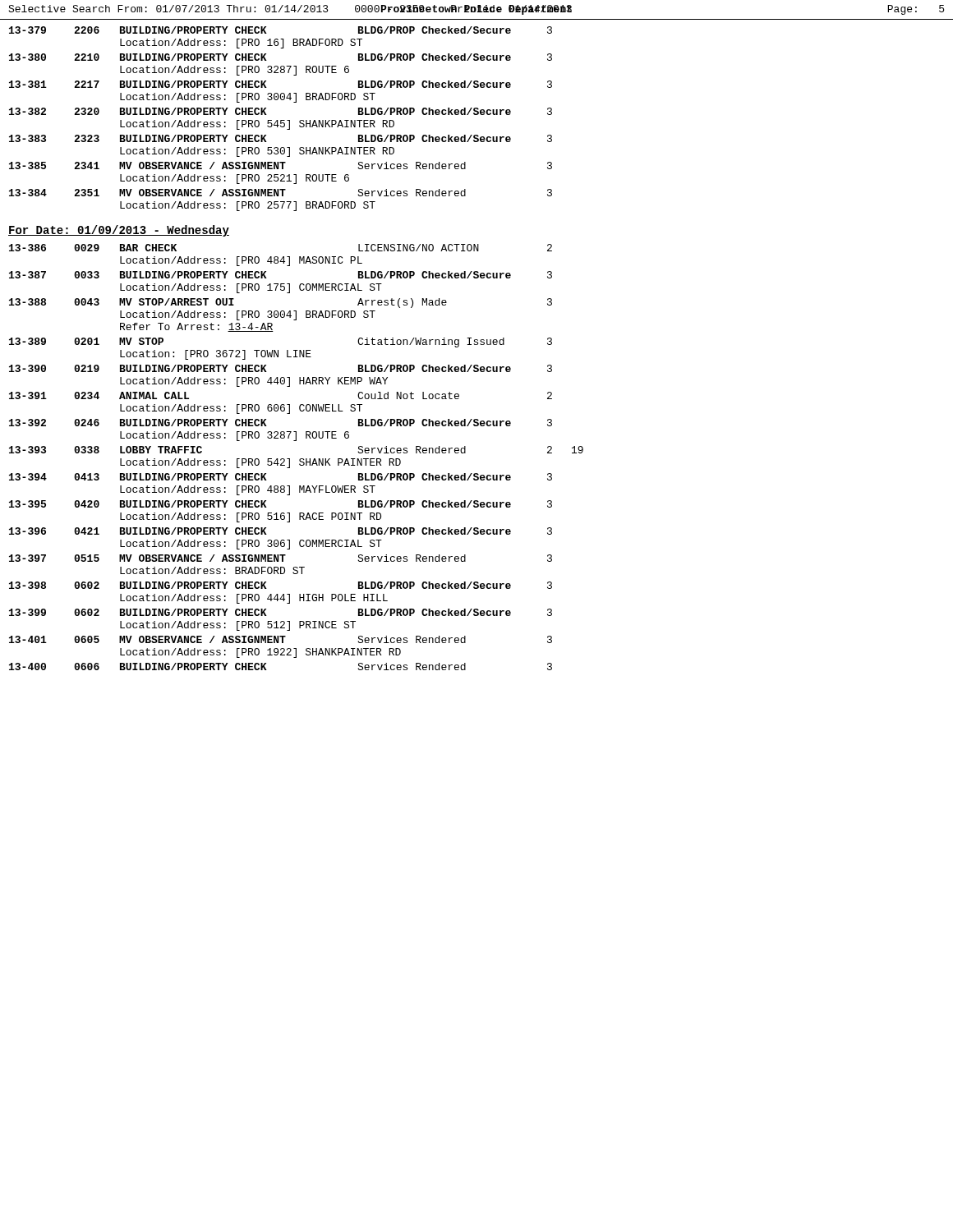This screenshot has height=1232, width=953.
Task: Where is the passage that starts "13-387 0033 BUILDING/PROPERTY CHECK"?
Action: pos(476,282)
